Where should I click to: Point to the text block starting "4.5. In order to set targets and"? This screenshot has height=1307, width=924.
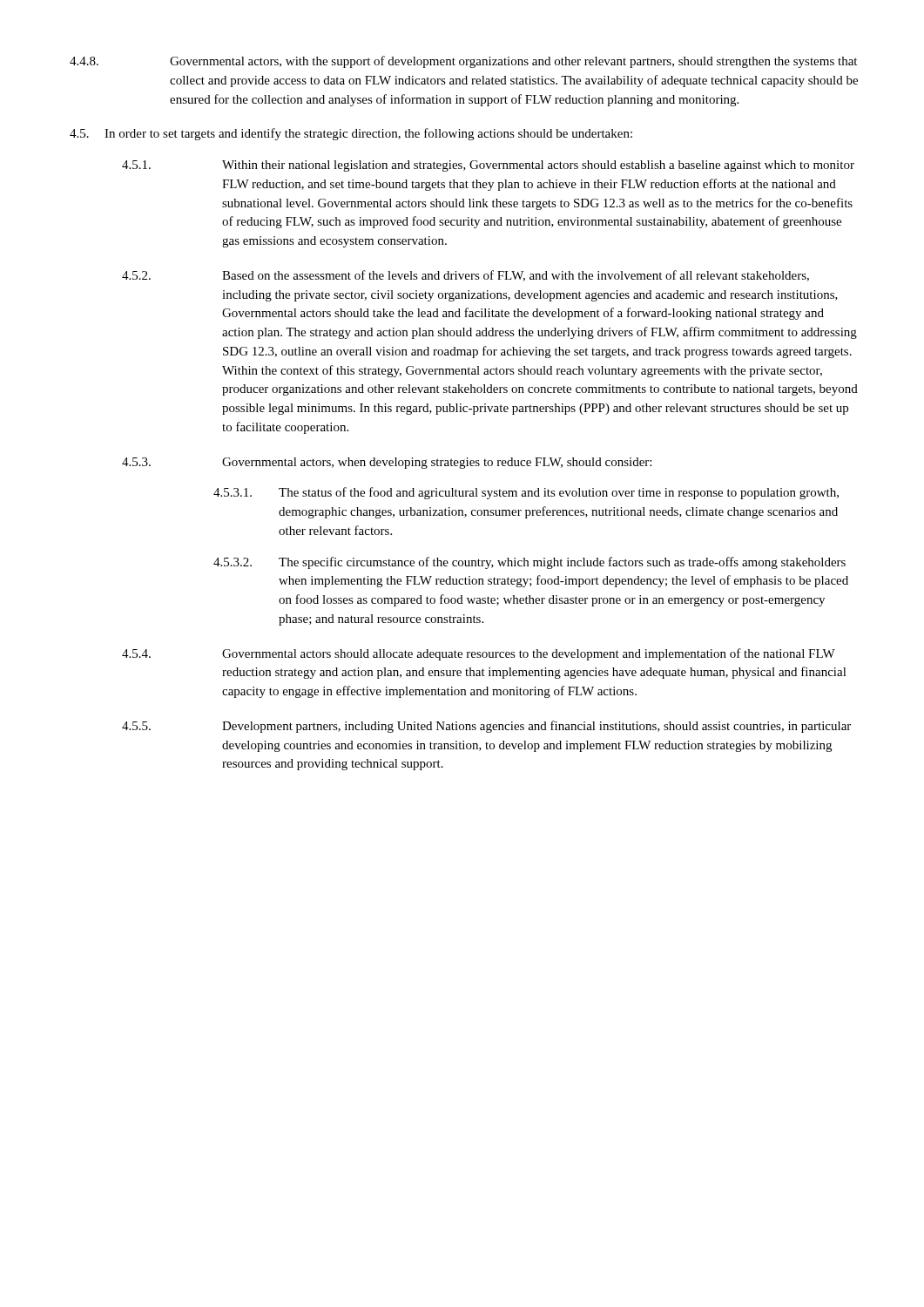click(x=464, y=134)
